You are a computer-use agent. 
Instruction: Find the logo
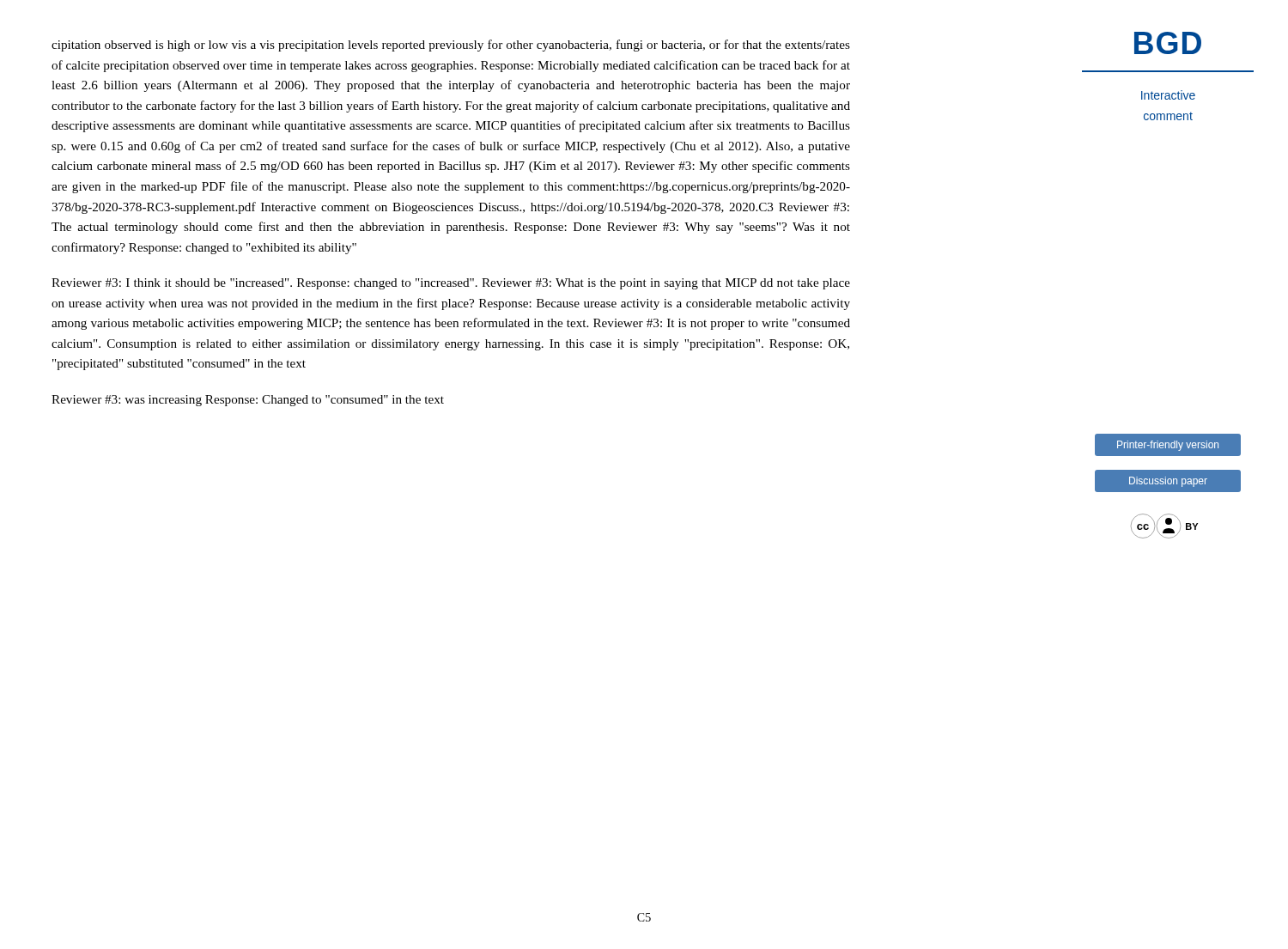(x=1168, y=528)
